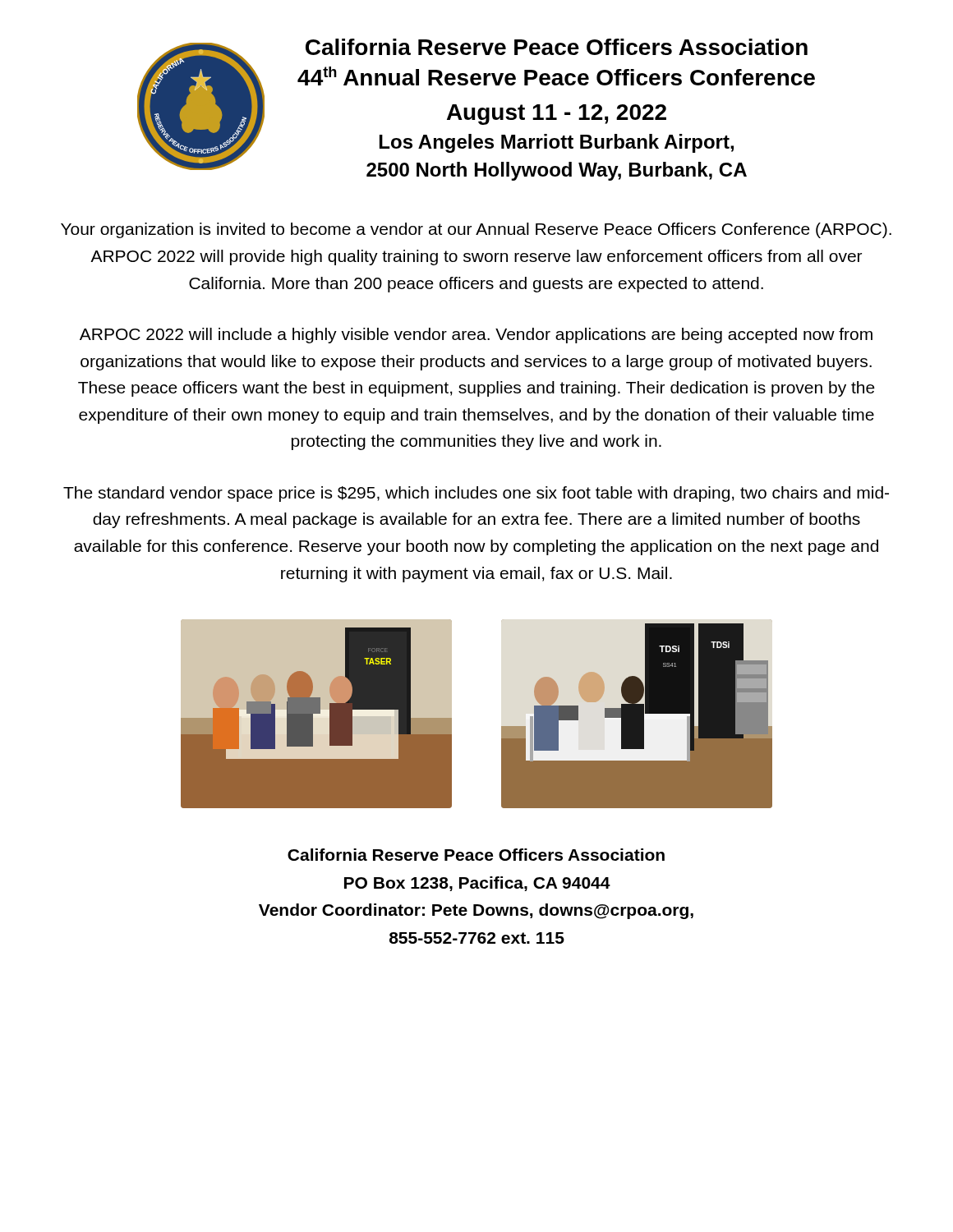The image size is (953, 1232).
Task: Select the logo
Action: pyautogui.click(x=201, y=108)
